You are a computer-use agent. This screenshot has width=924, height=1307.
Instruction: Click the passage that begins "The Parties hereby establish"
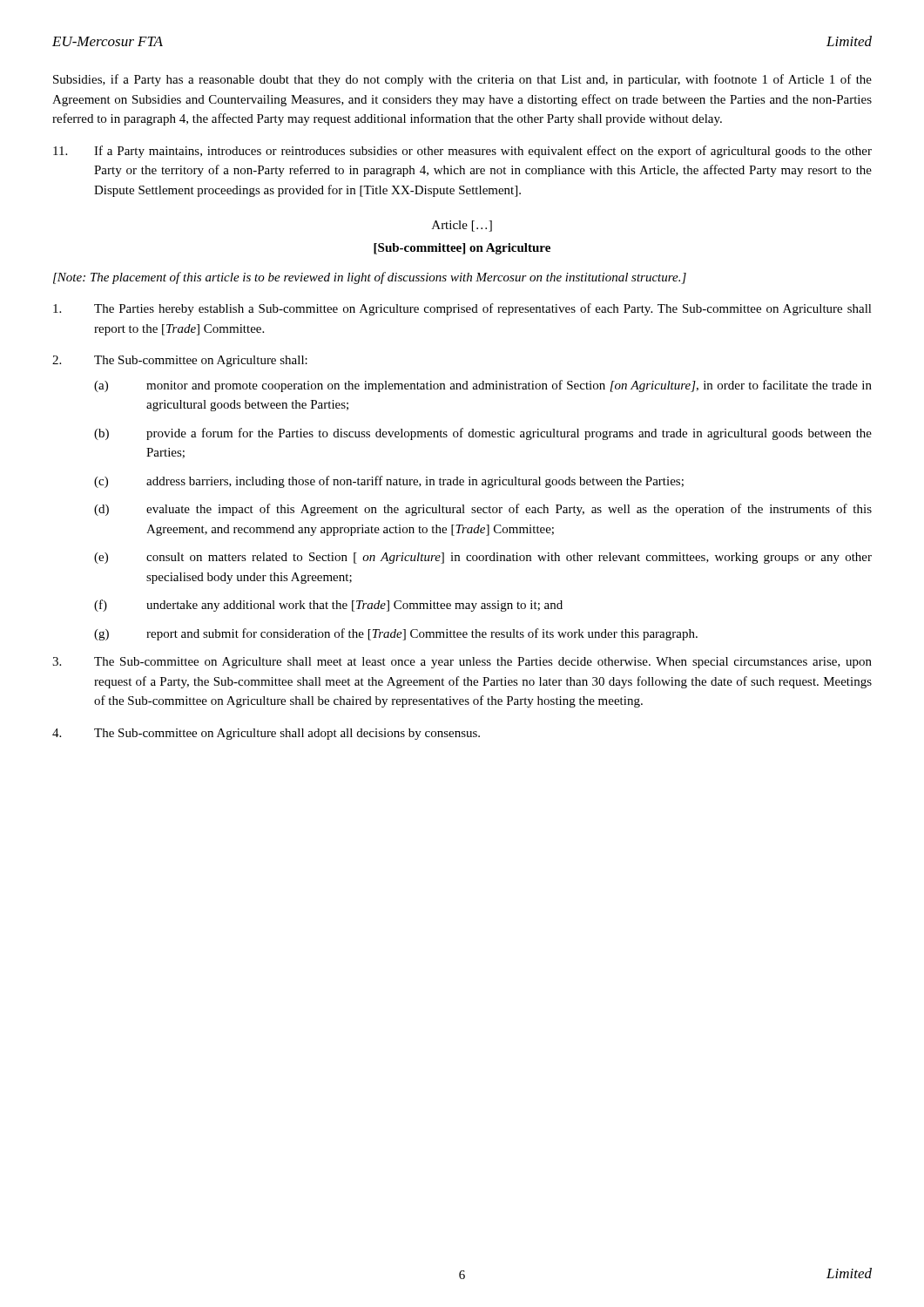coord(462,319)
